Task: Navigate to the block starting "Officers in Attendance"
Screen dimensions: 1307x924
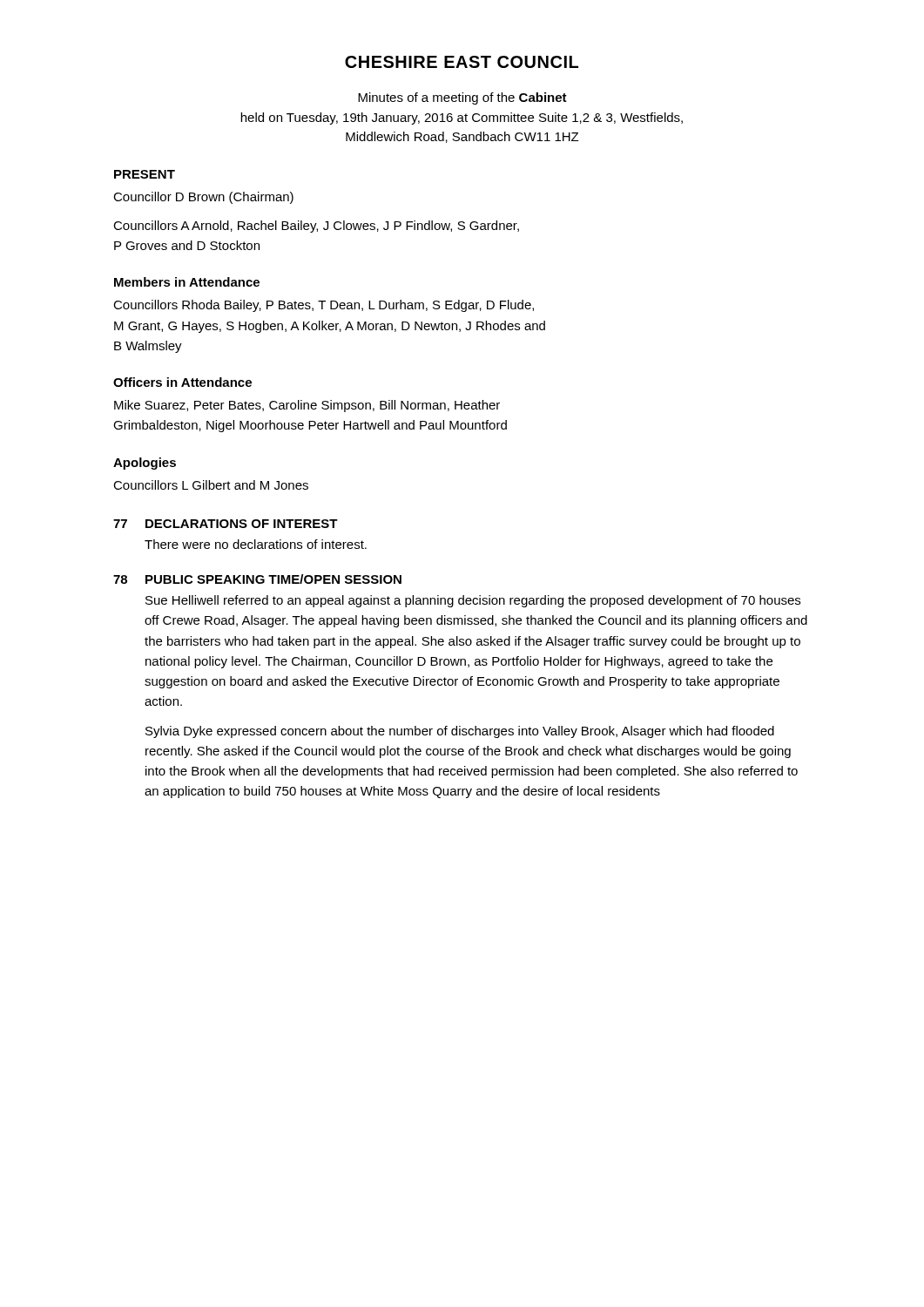Action: click(183, 382)
